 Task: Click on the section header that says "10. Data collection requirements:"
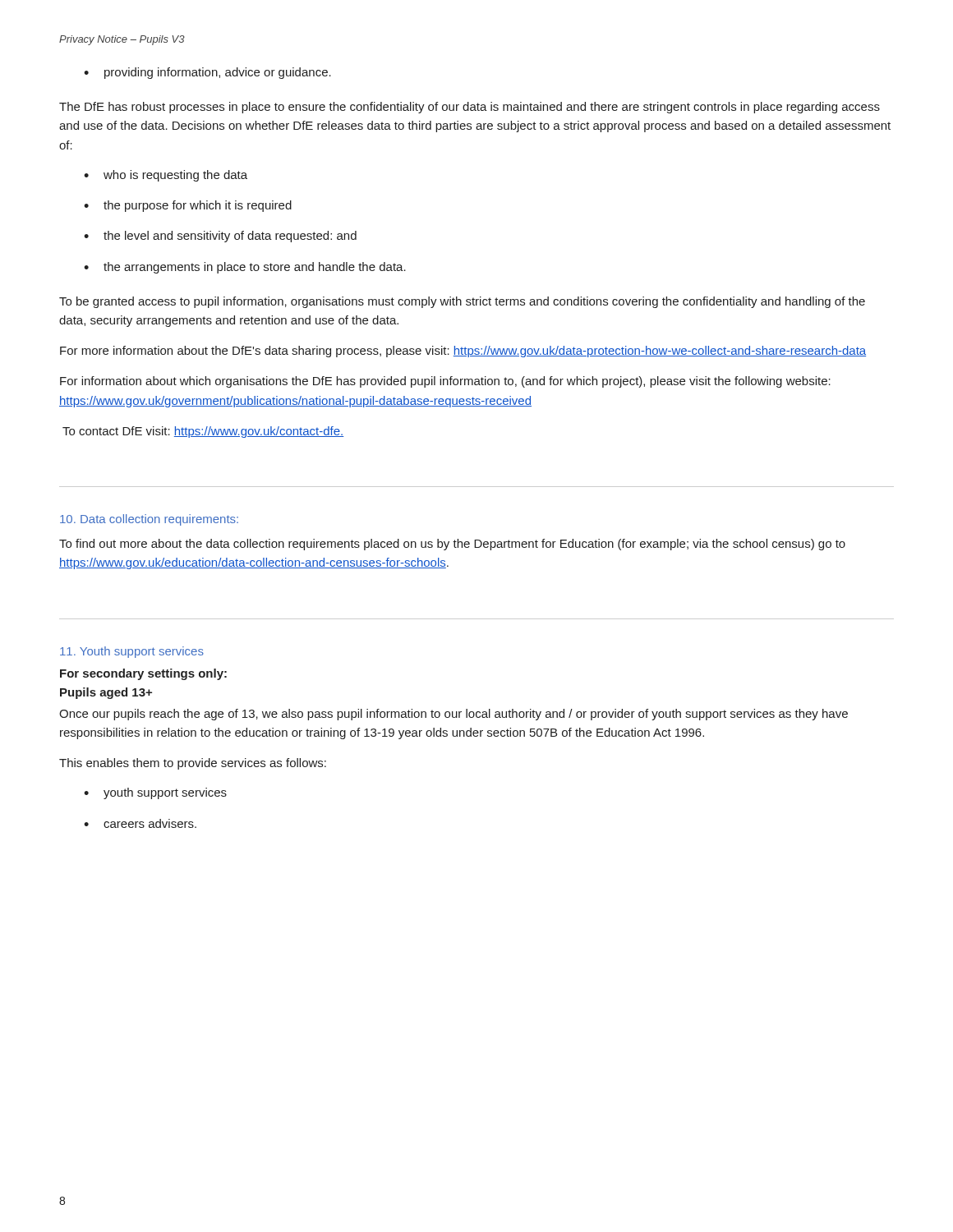pyautogui.click(x=149, y=519)
